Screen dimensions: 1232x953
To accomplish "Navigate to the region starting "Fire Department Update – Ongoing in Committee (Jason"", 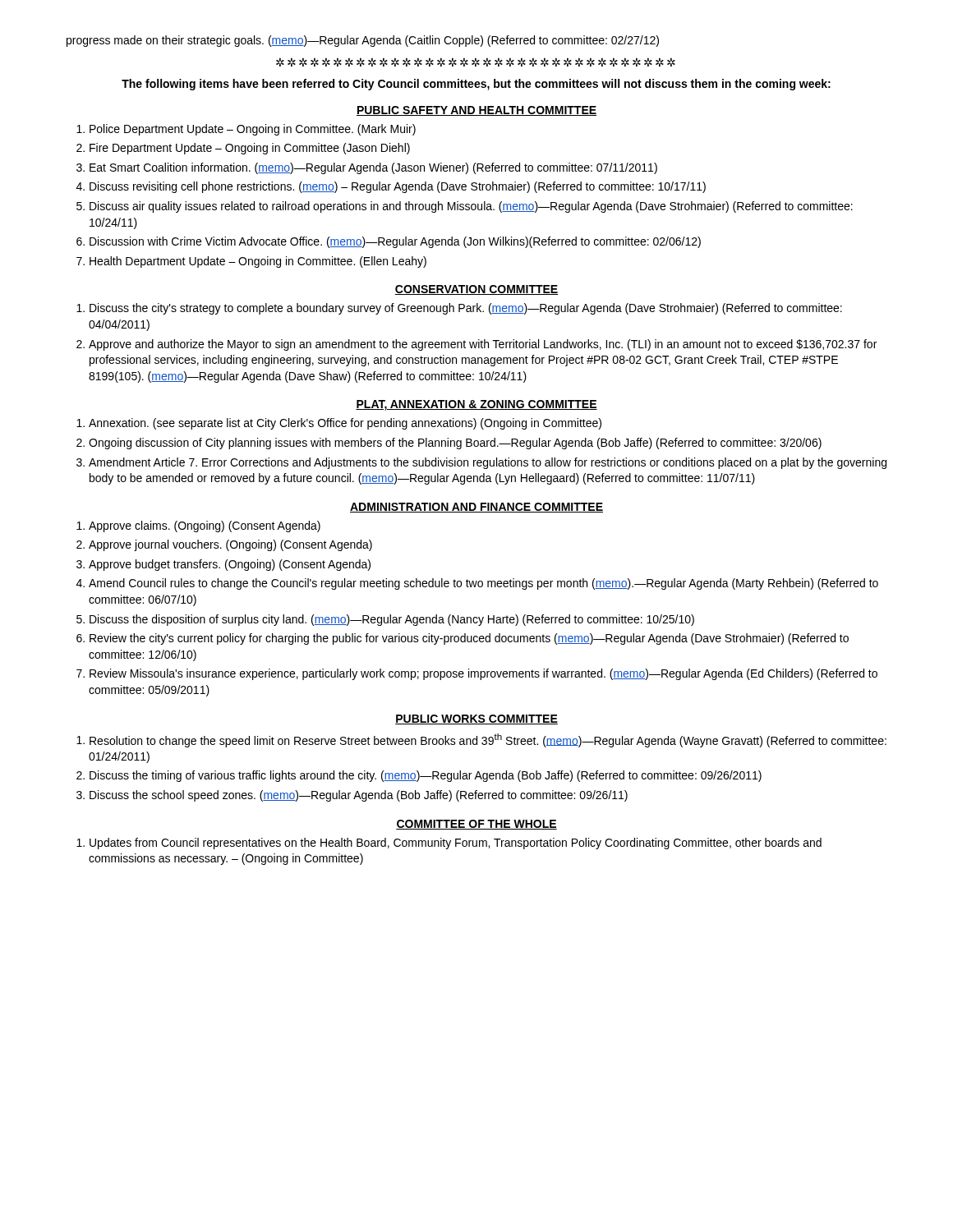I will point(249,148).
